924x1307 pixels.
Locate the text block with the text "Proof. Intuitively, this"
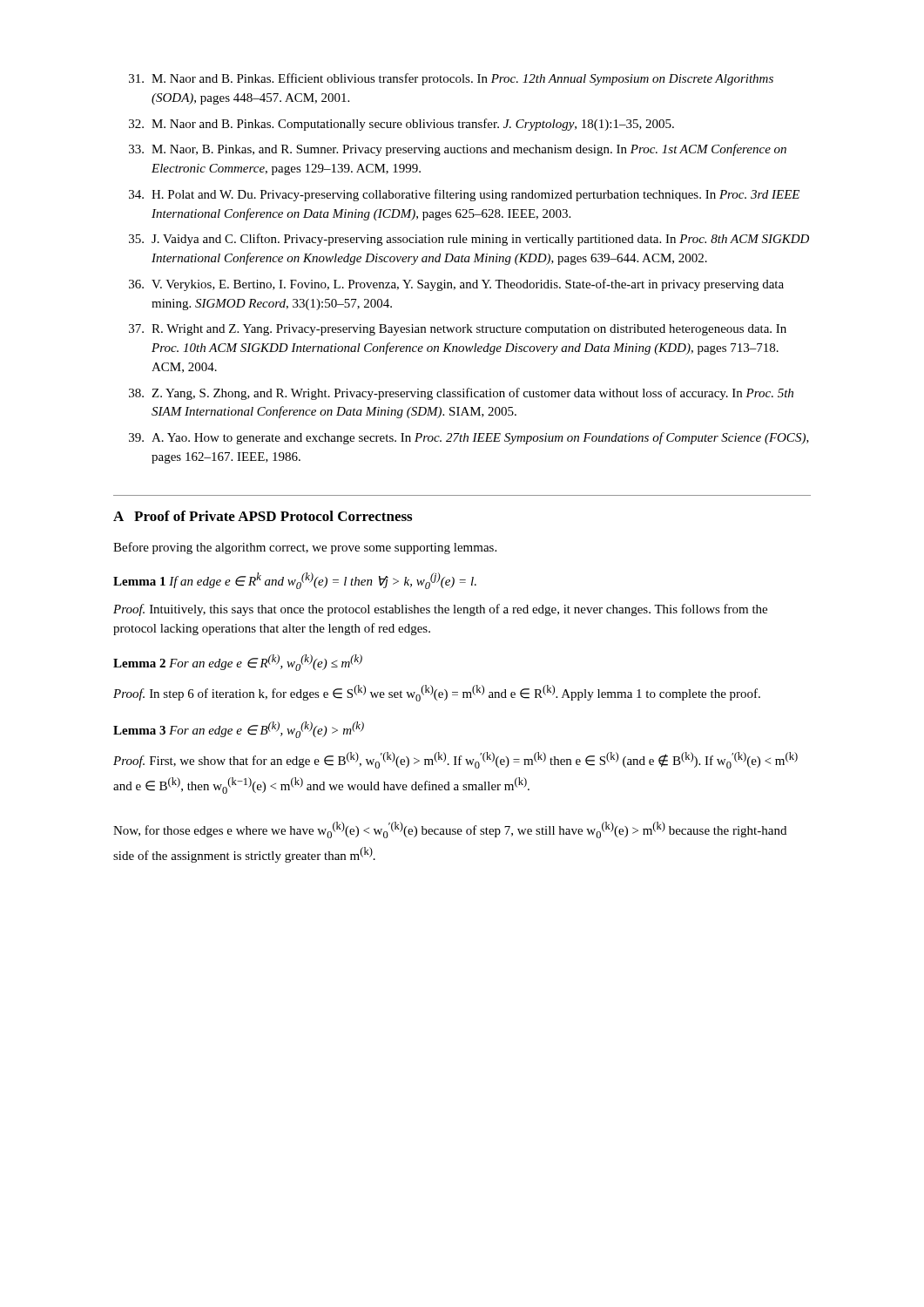[441, 619]
